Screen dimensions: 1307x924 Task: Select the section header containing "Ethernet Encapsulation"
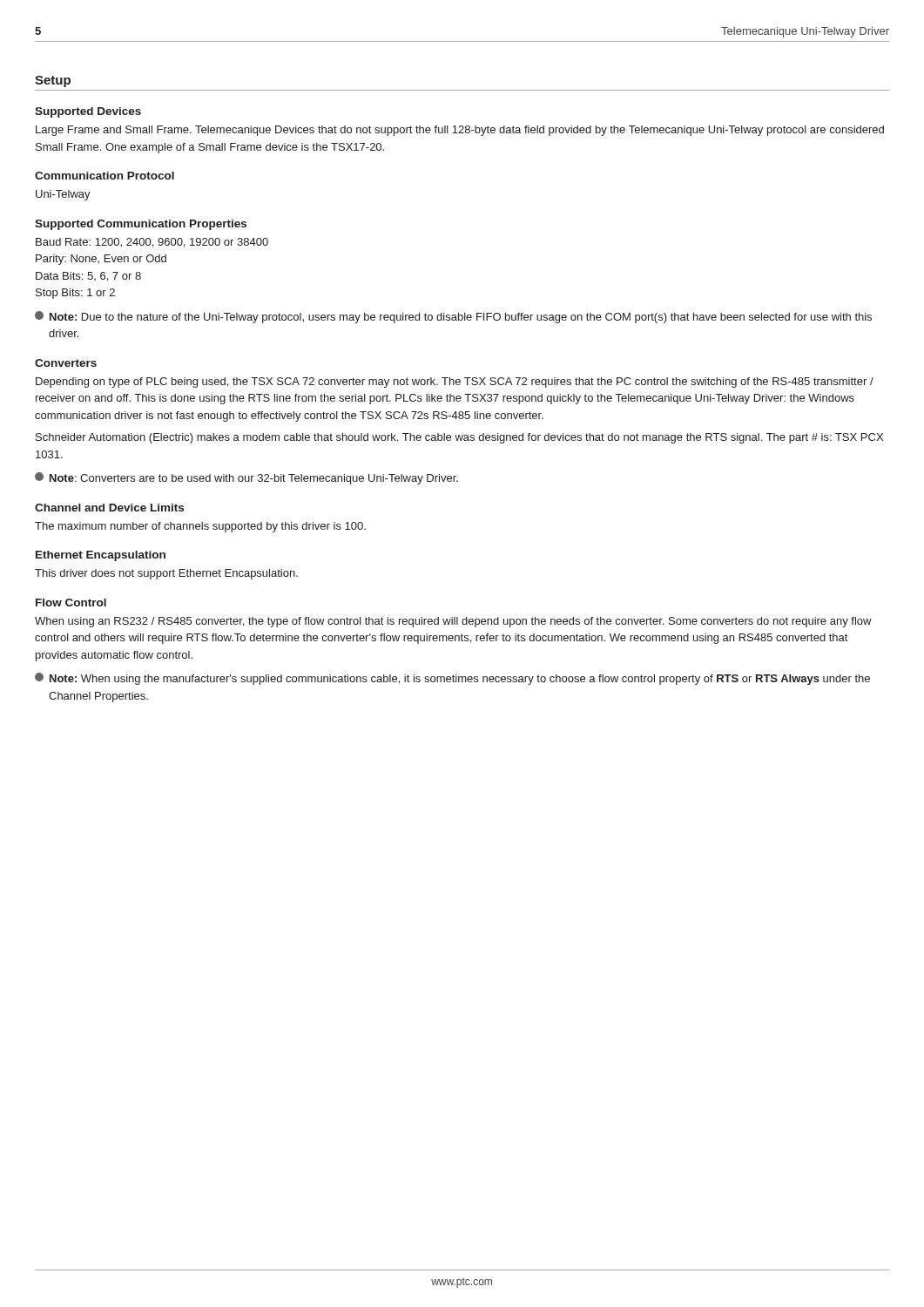[100, 555]
